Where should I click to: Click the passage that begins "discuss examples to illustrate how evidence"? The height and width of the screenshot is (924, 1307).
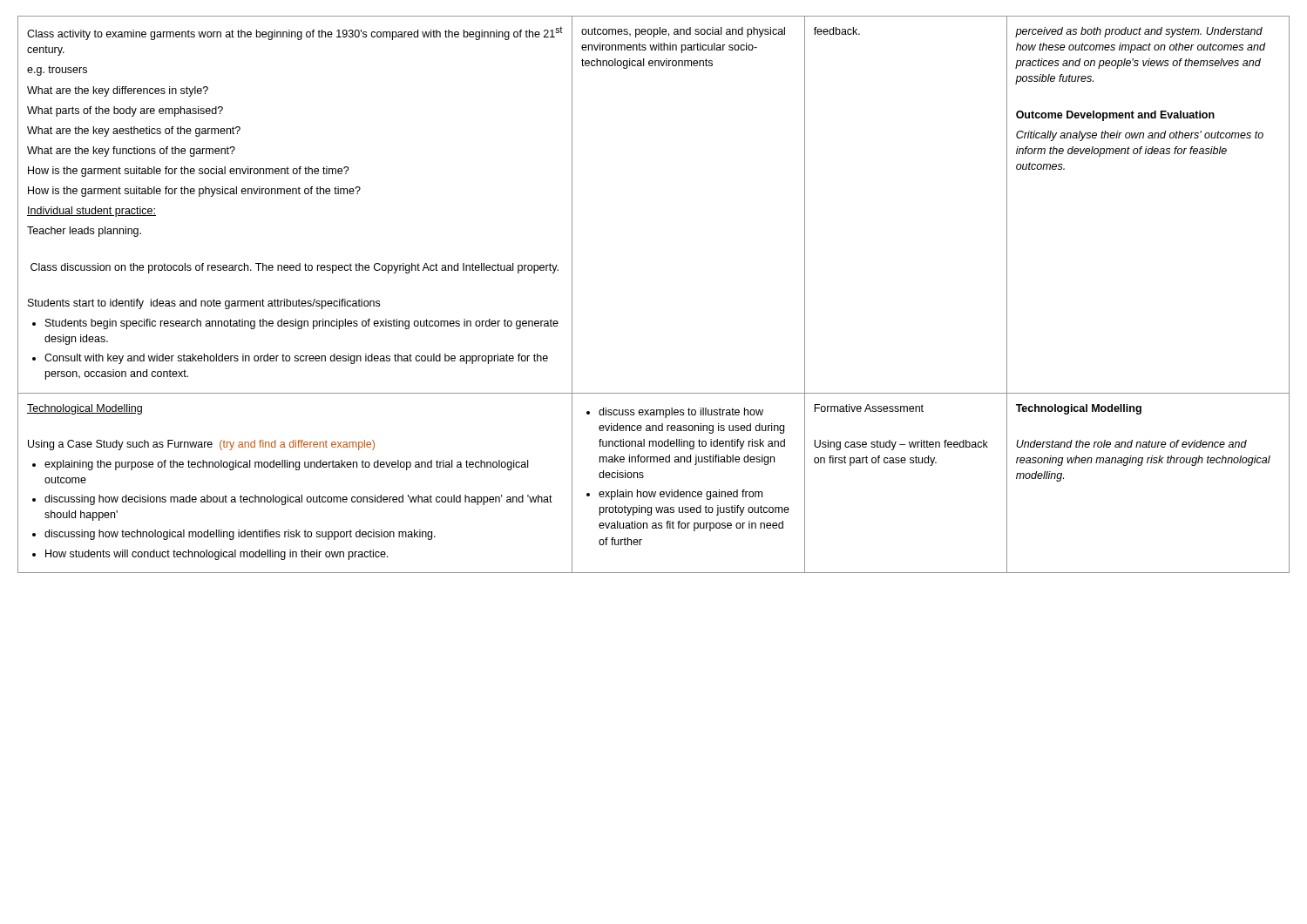[675, 413]
